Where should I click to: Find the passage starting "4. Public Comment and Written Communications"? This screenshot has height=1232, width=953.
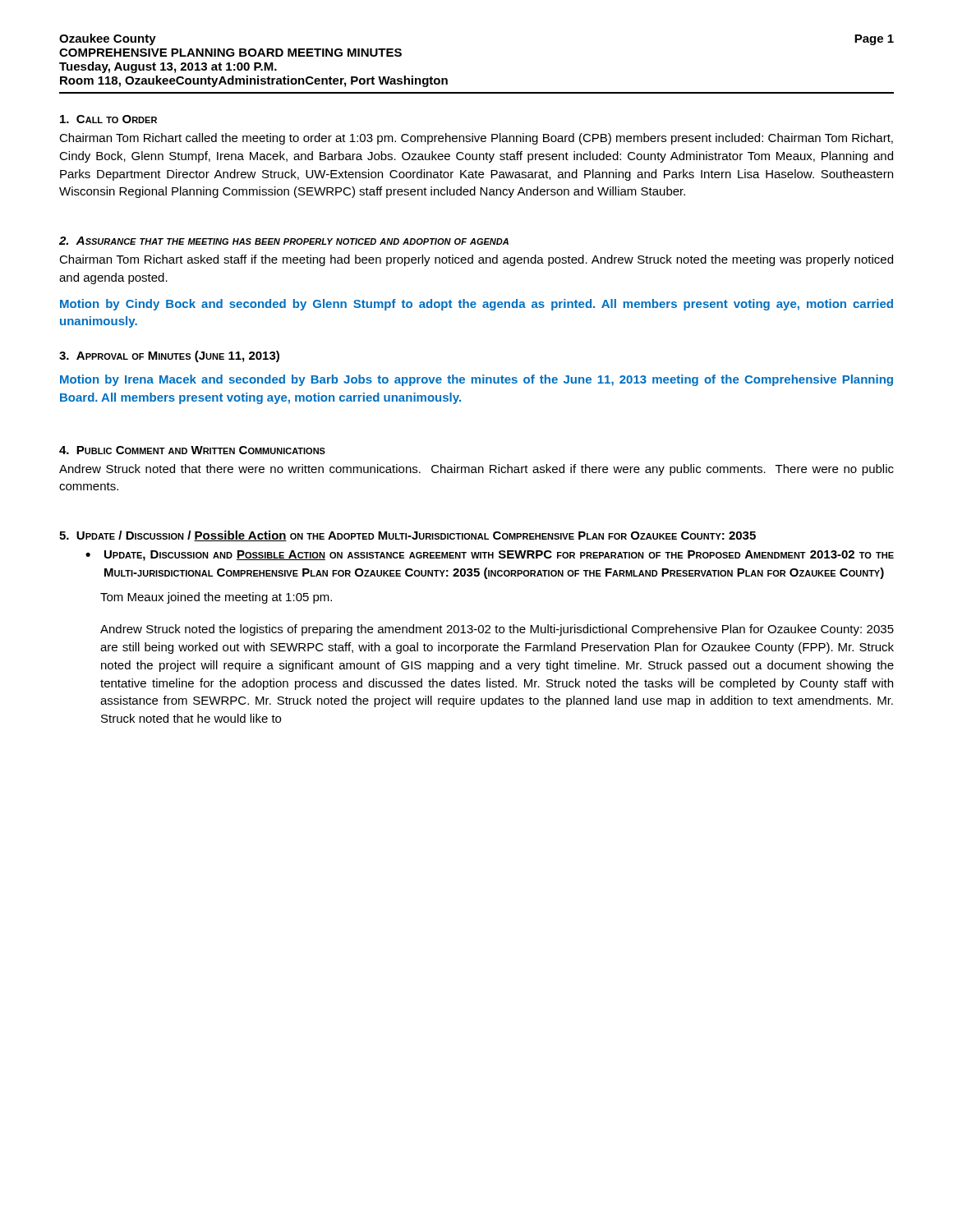click(192, 449)
